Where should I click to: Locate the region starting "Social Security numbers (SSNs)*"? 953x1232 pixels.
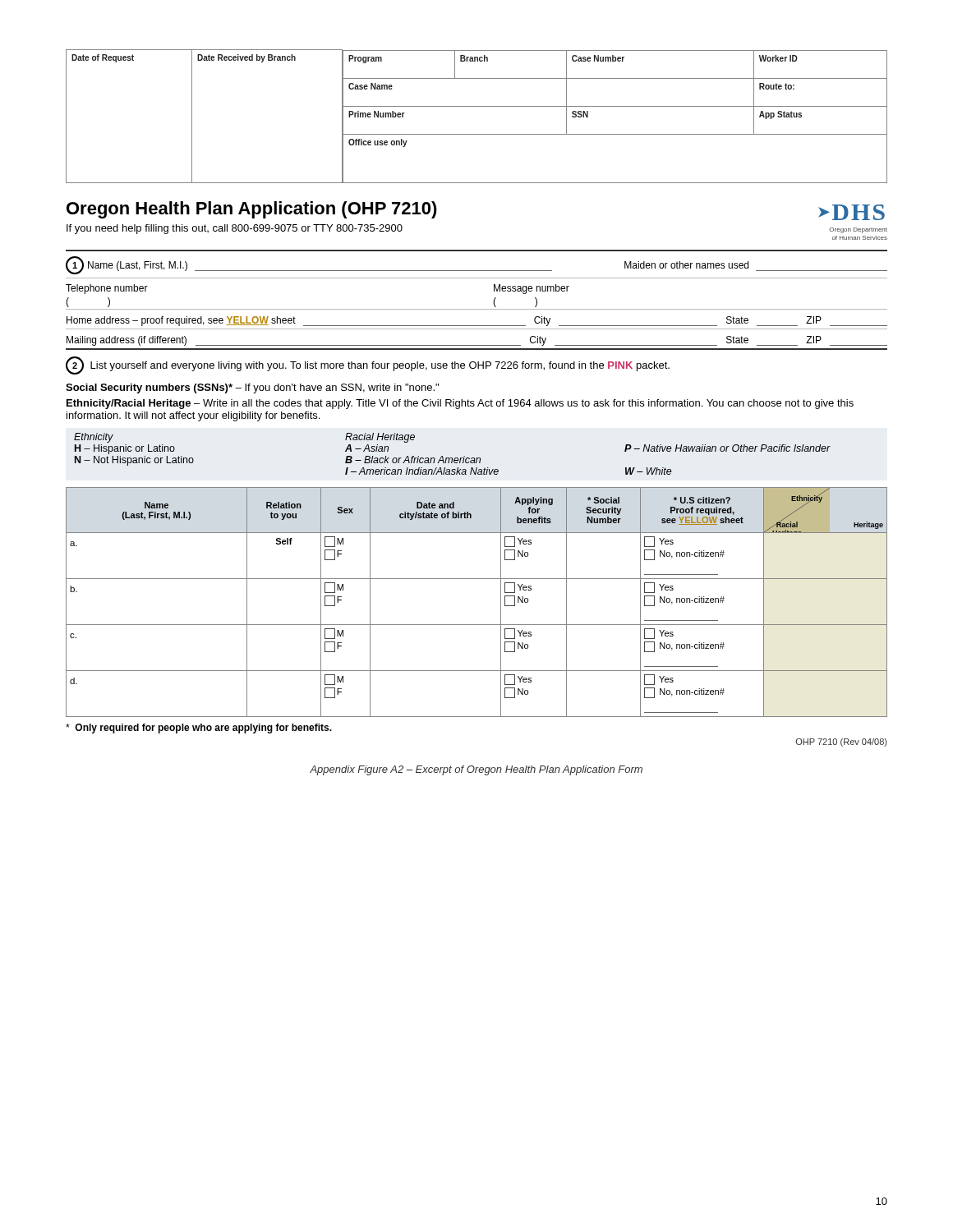(x=252, y=387)
